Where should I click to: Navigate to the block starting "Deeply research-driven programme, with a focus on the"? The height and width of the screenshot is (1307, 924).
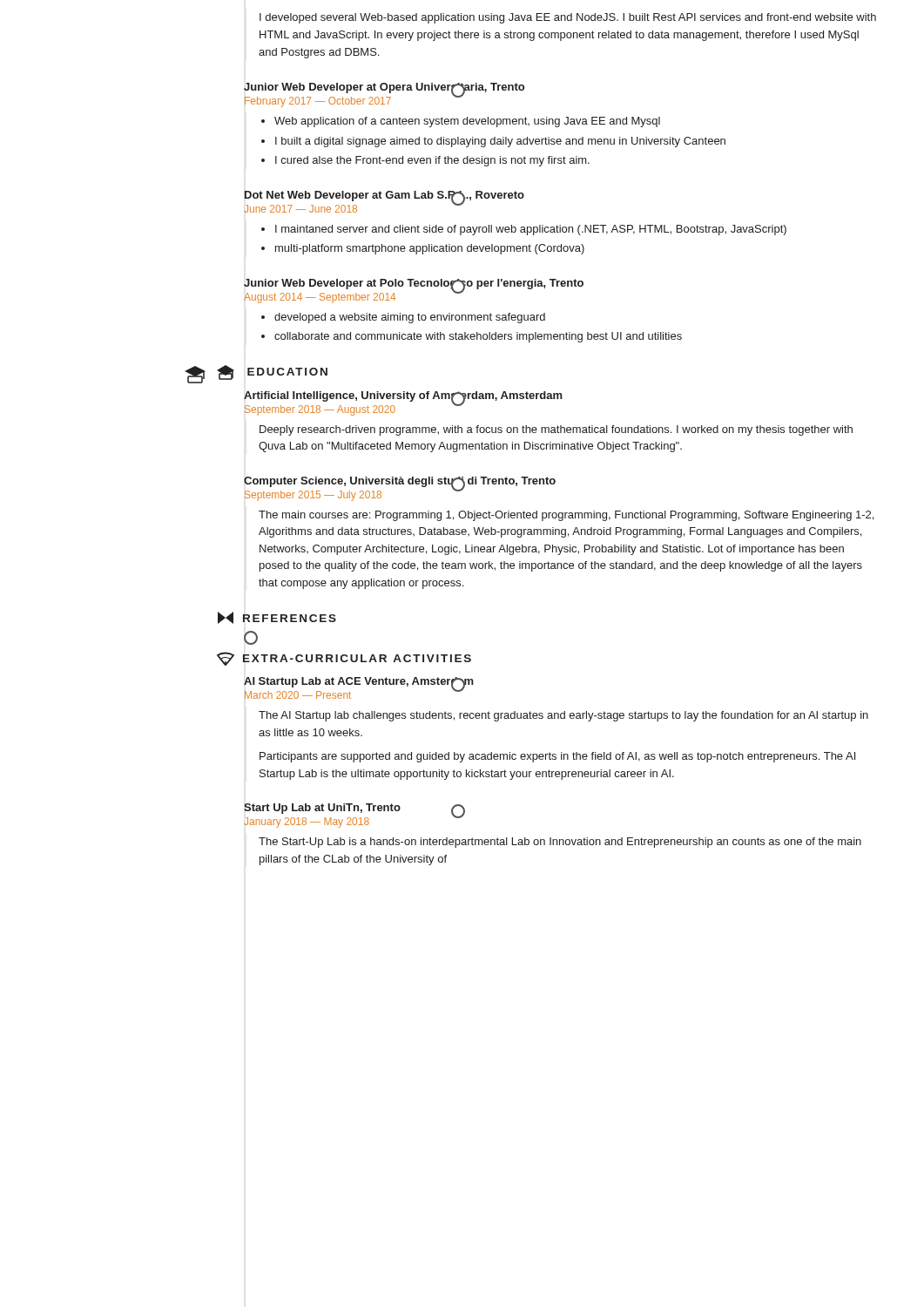556,438
